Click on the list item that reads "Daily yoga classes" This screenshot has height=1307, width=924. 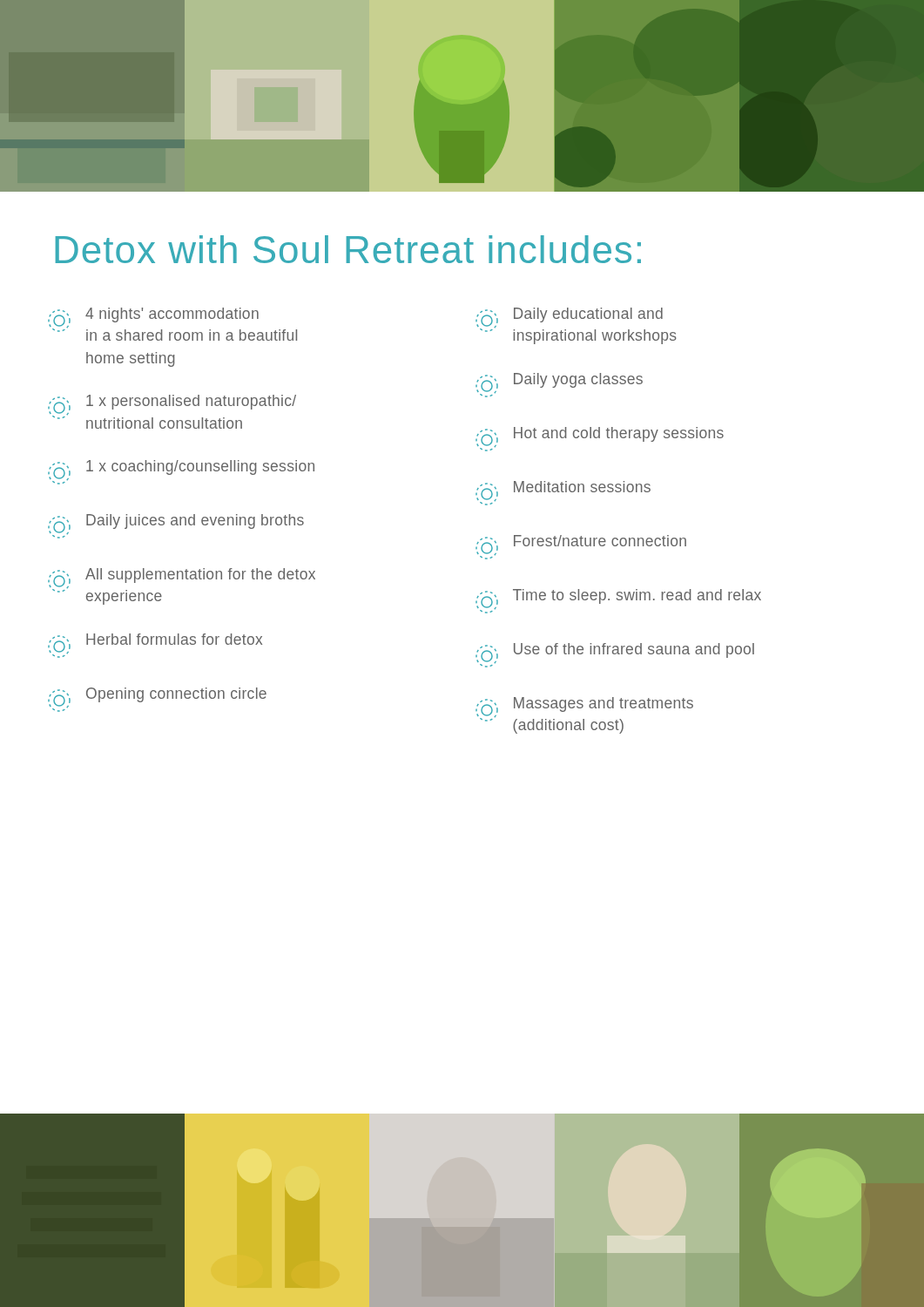(557, 385)
